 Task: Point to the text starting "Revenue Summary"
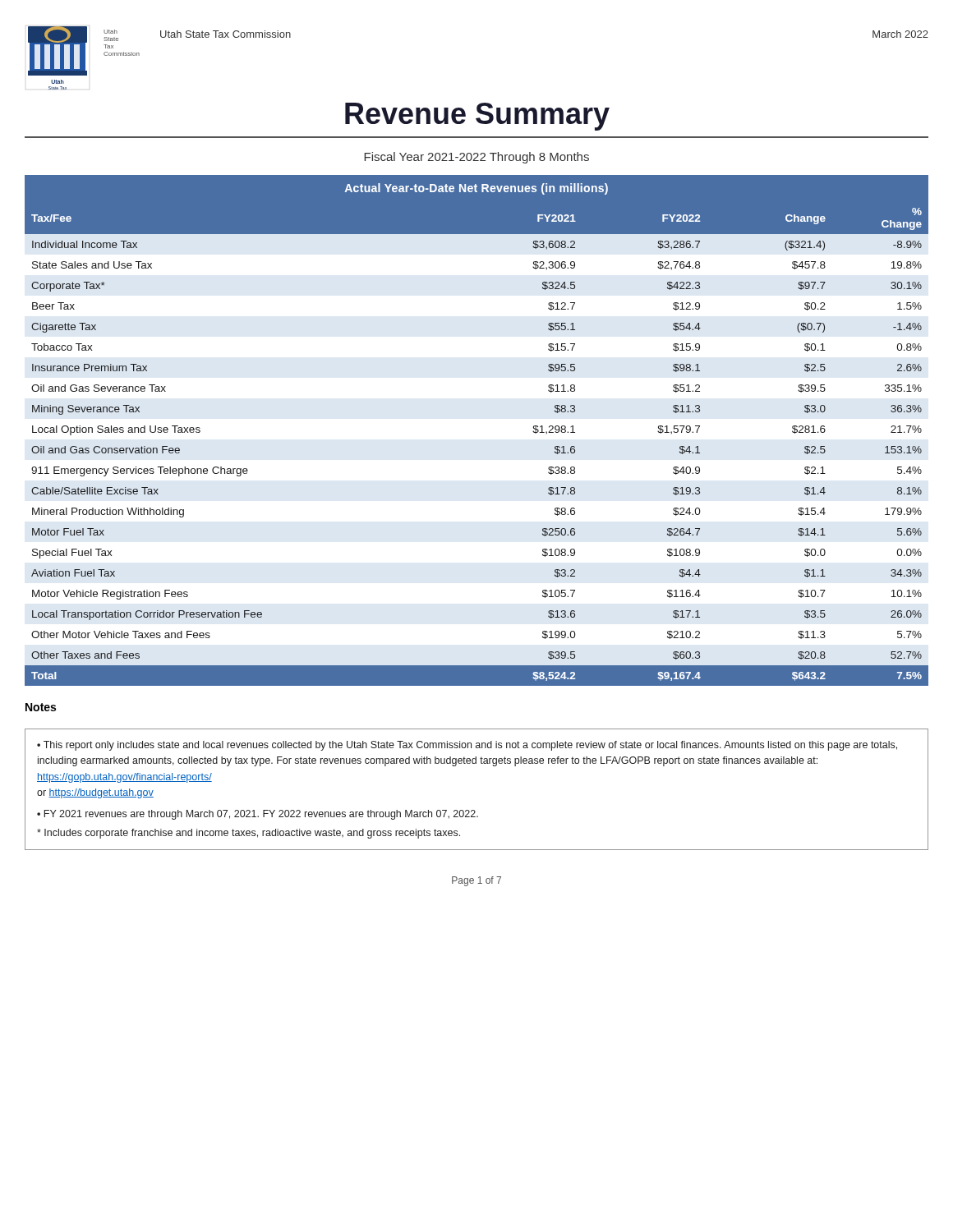[476, 114]
